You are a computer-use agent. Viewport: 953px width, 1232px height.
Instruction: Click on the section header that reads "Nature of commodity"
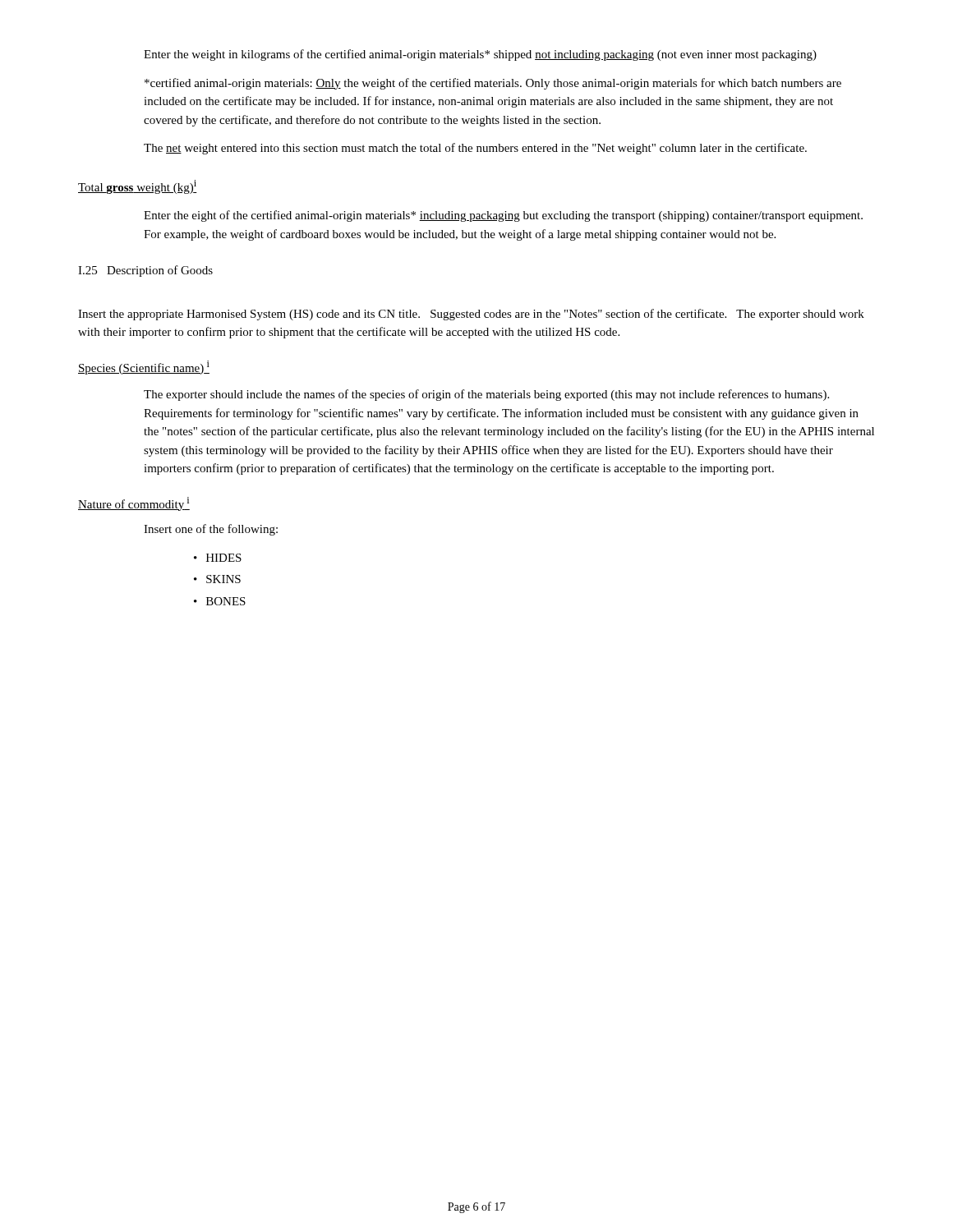coord(134,502)
